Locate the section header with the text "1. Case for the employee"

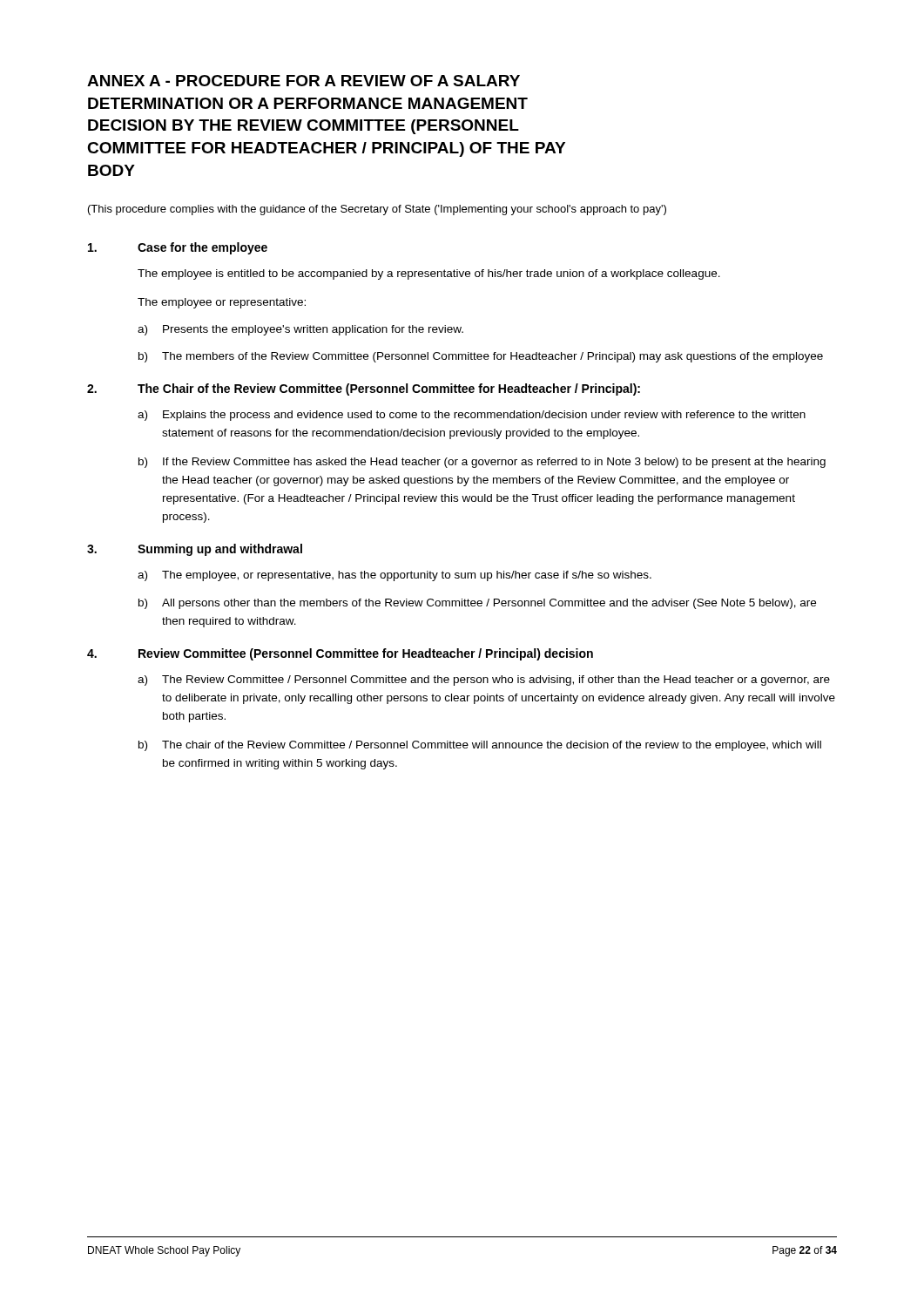(x=177, y=248)
